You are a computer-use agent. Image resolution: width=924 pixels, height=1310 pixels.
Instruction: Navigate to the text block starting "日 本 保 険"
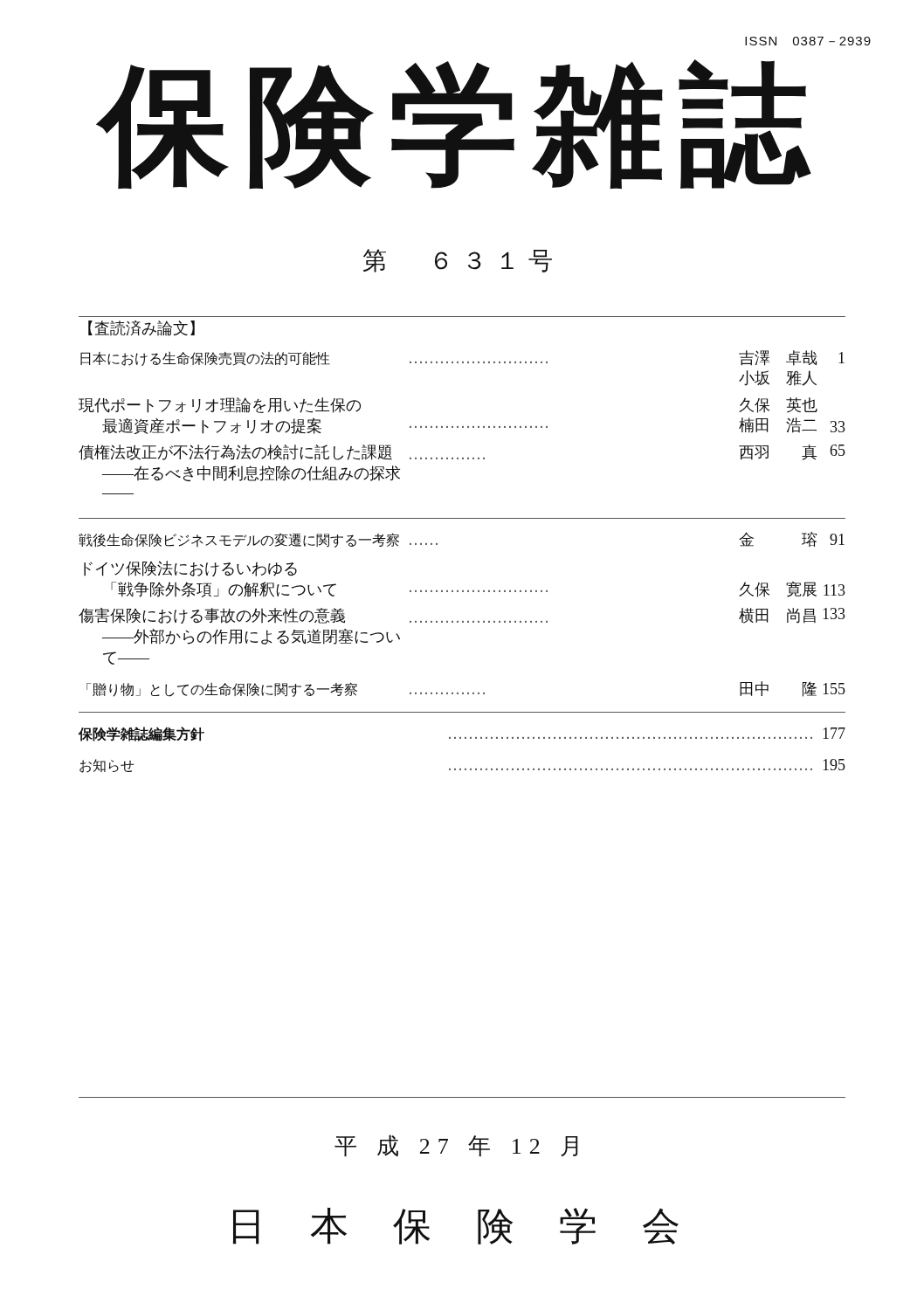point(462,1227)
